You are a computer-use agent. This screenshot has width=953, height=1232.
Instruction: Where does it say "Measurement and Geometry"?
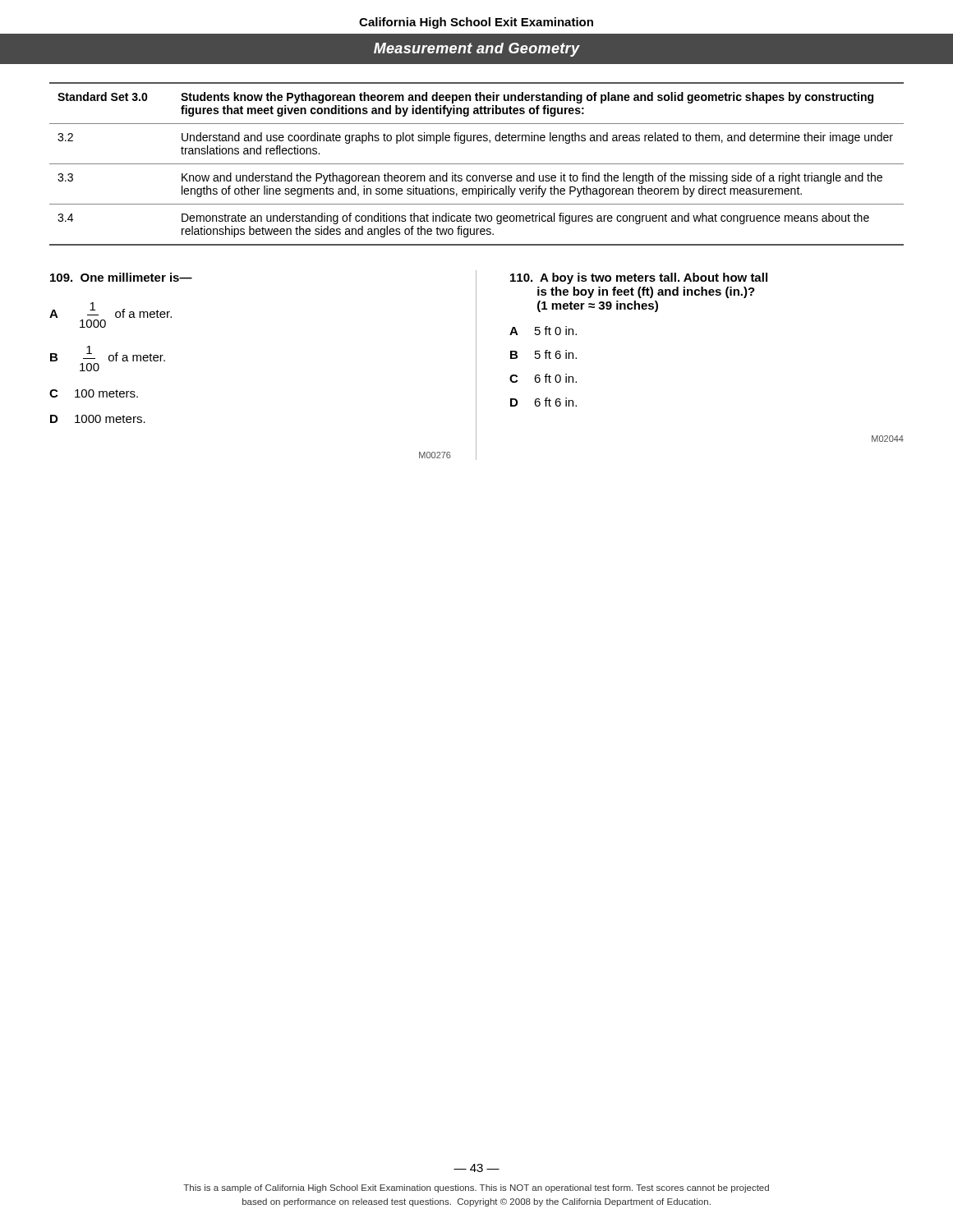476,48
